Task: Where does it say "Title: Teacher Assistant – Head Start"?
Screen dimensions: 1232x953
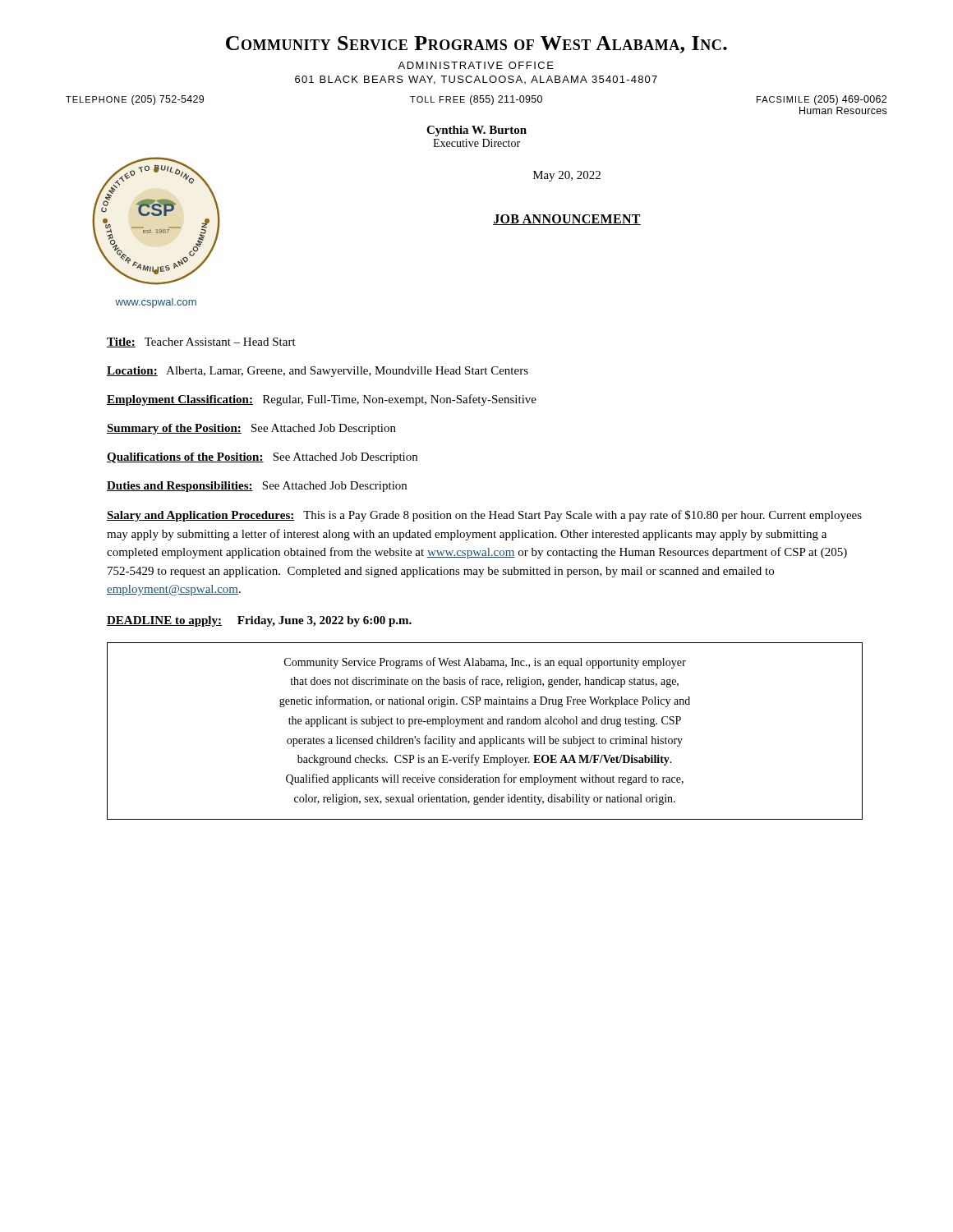Action: [201, 342]
